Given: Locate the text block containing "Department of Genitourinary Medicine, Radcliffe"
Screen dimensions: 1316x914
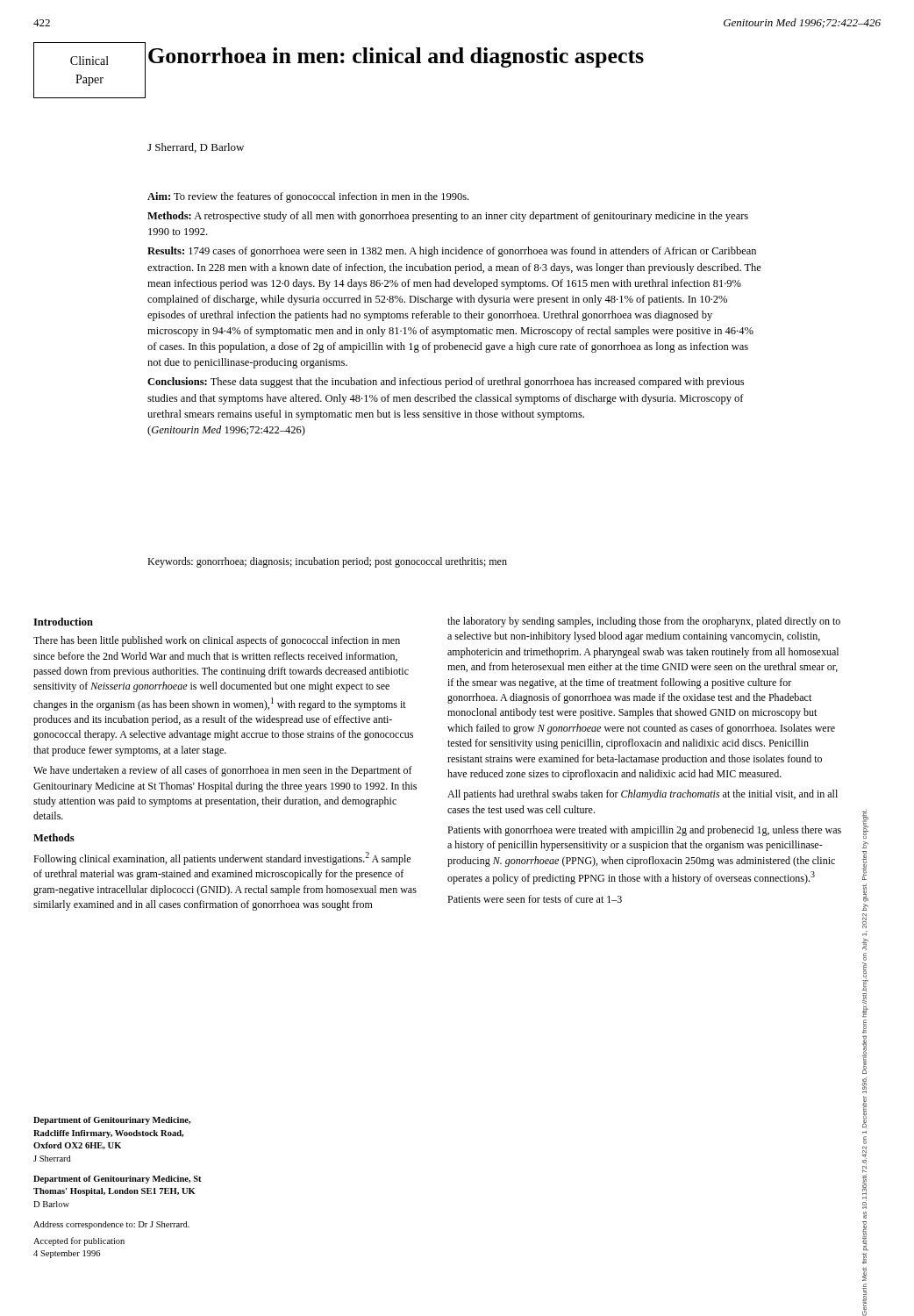Looking at the screenshot, I should coord(121,1187).
